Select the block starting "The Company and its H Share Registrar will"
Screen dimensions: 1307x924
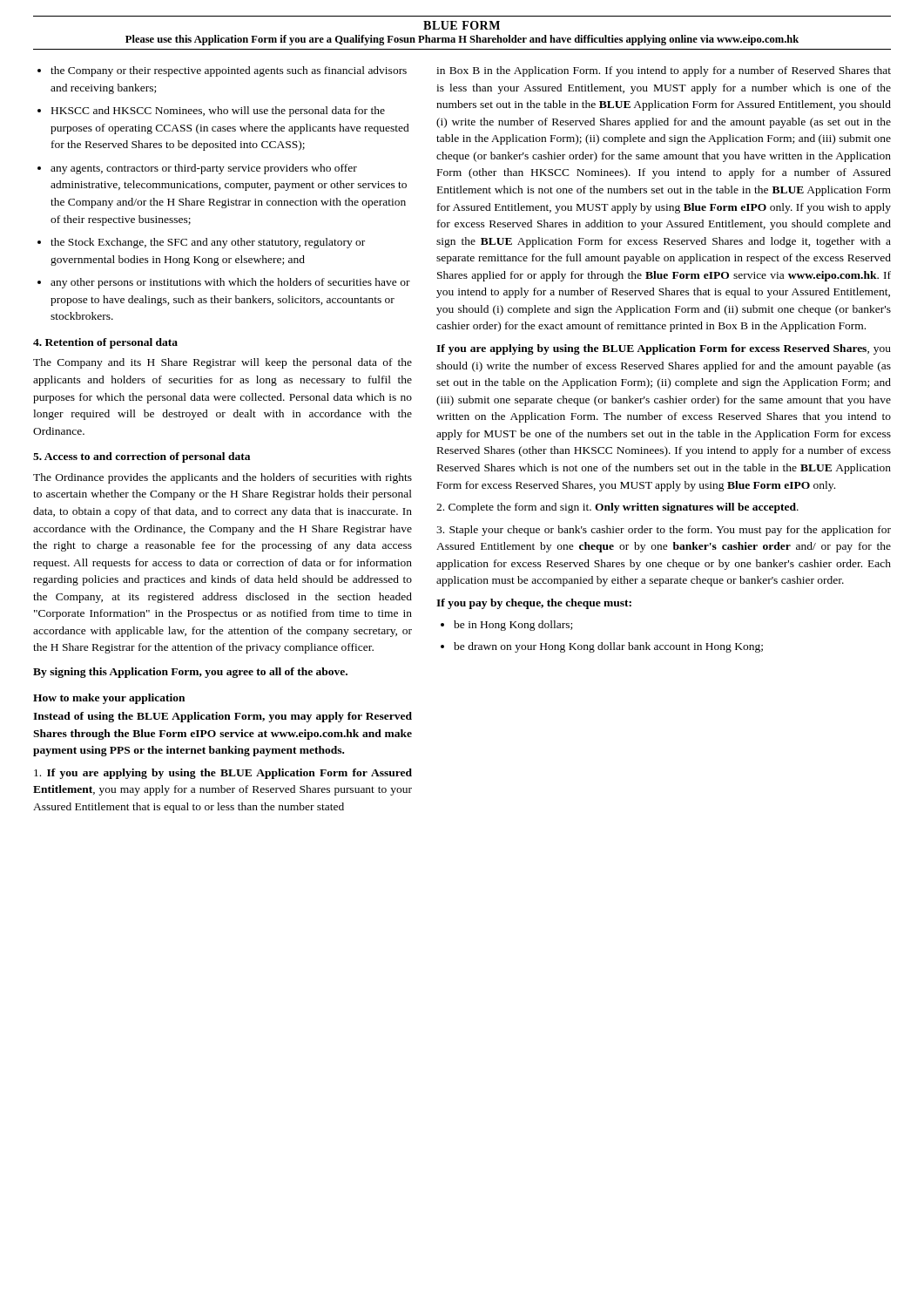[223, 397]
